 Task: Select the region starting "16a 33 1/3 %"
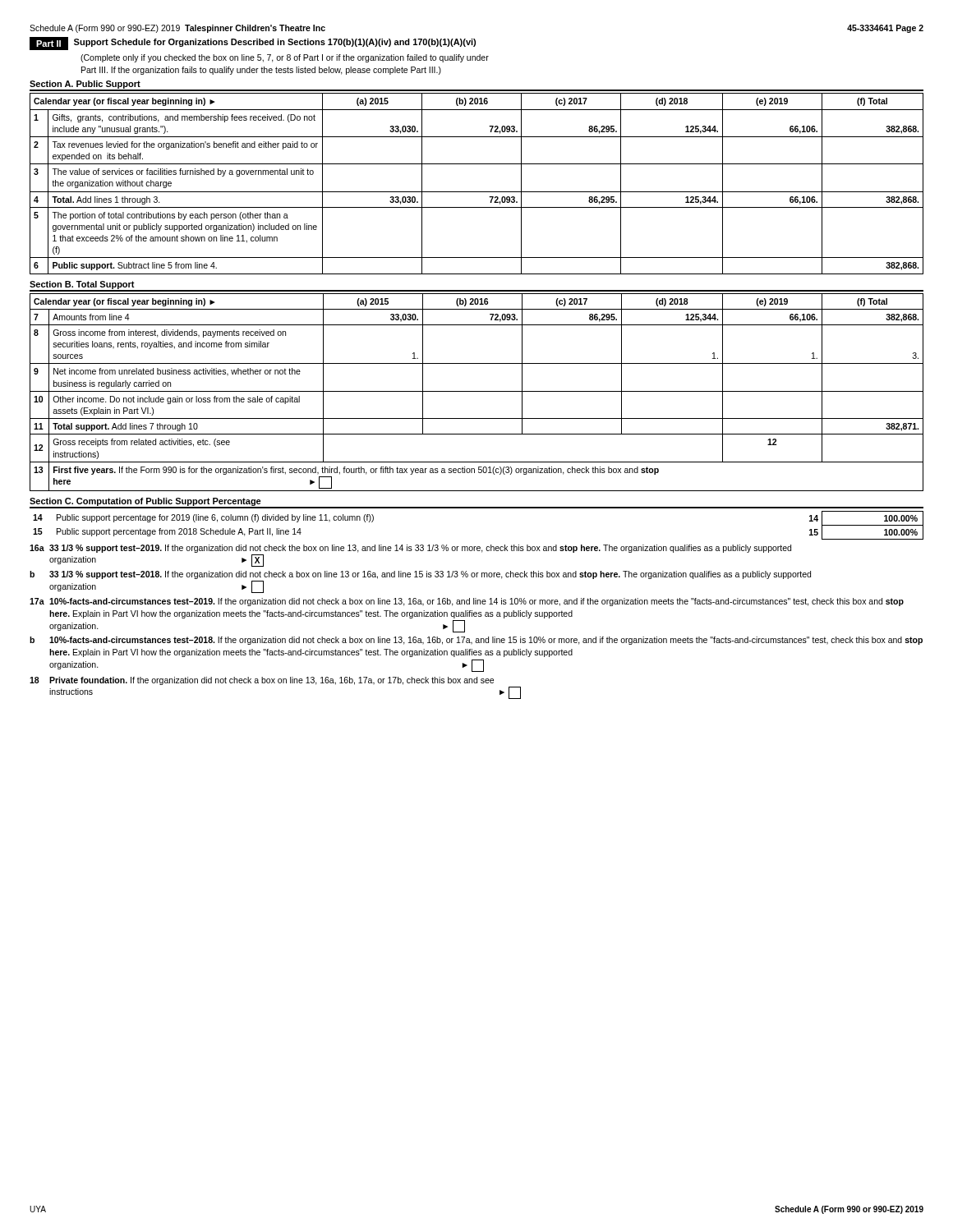(476, 554)
